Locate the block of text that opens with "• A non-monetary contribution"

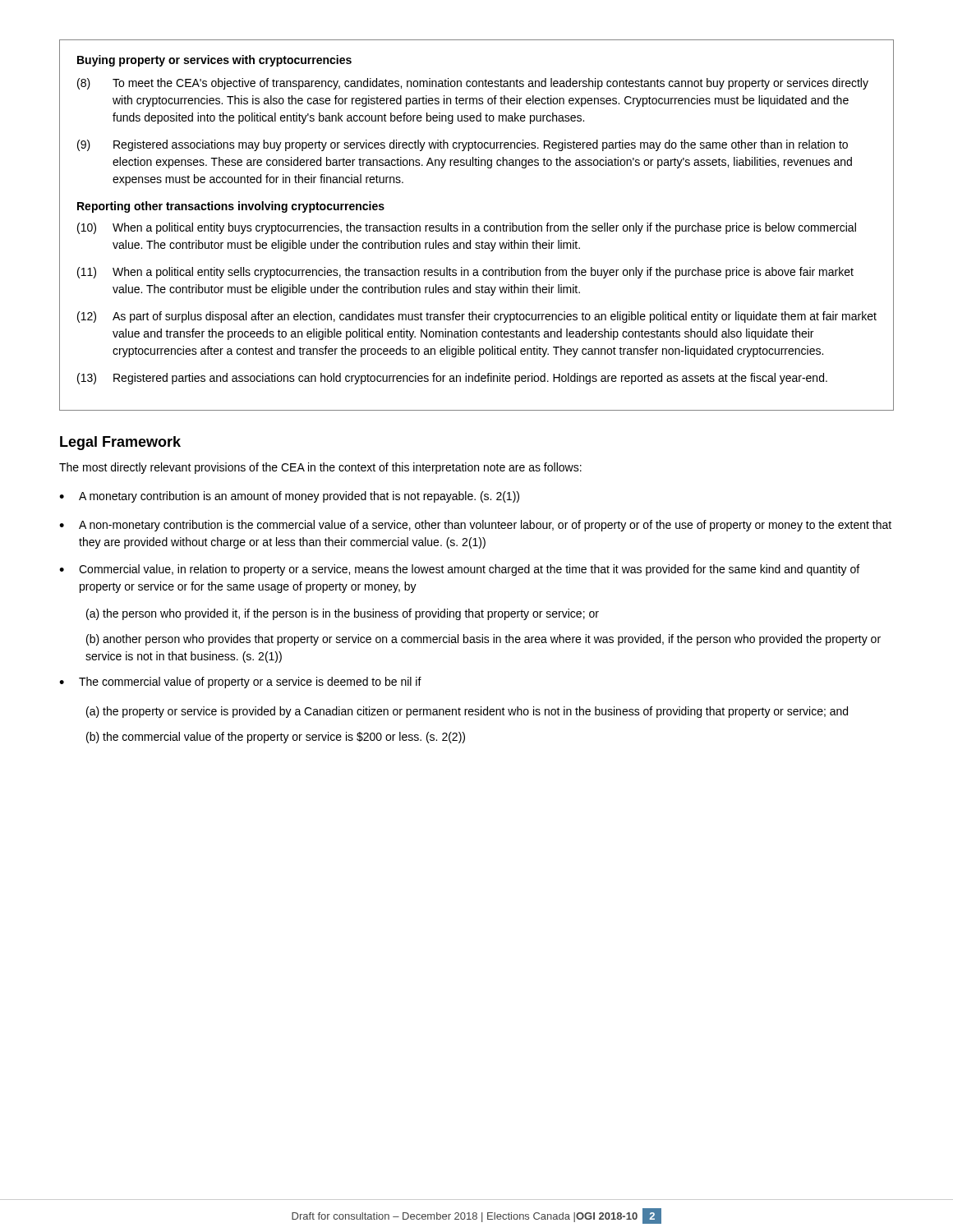coord(476,534)
